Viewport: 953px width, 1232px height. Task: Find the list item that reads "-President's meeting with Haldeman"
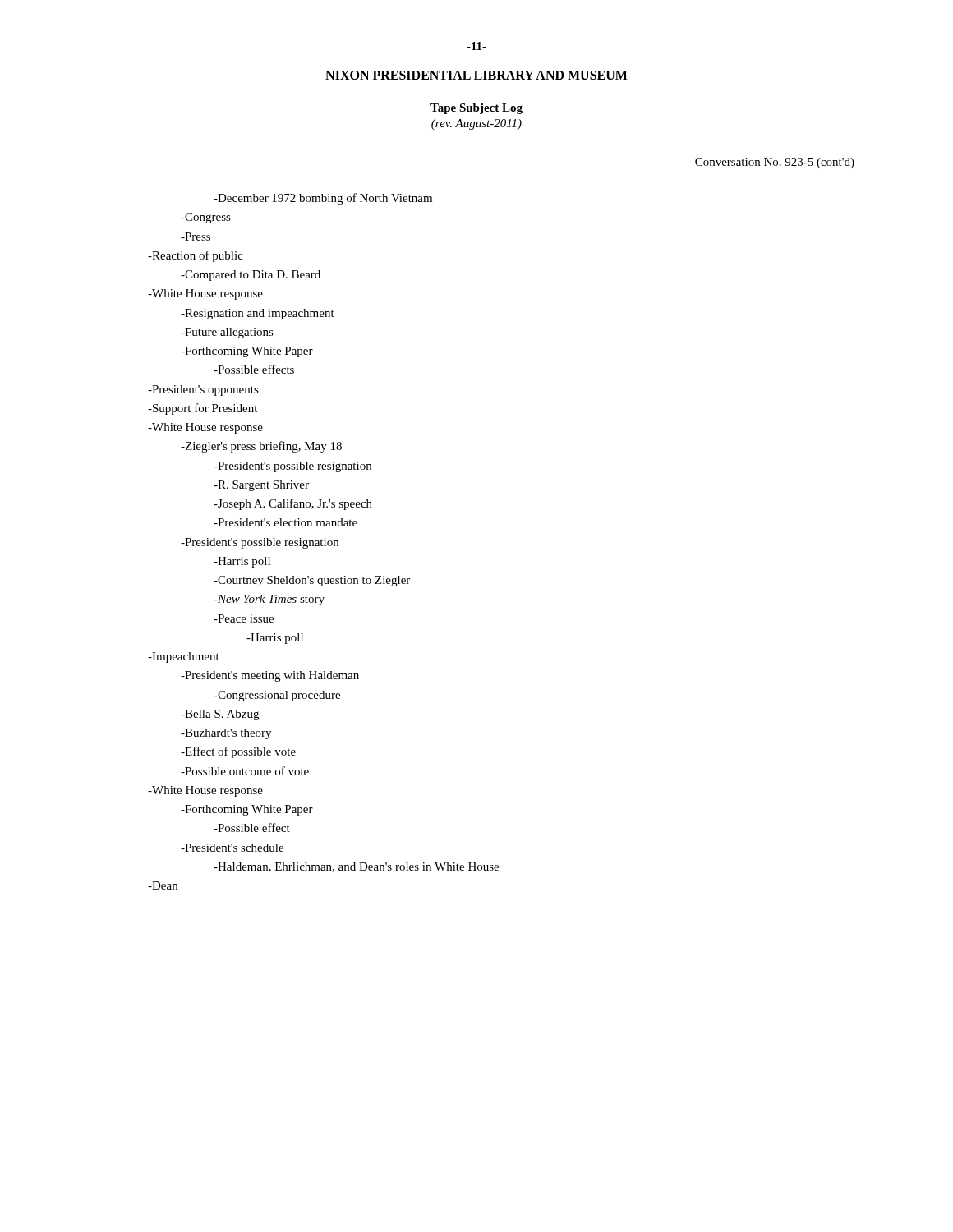pos(270,675)
